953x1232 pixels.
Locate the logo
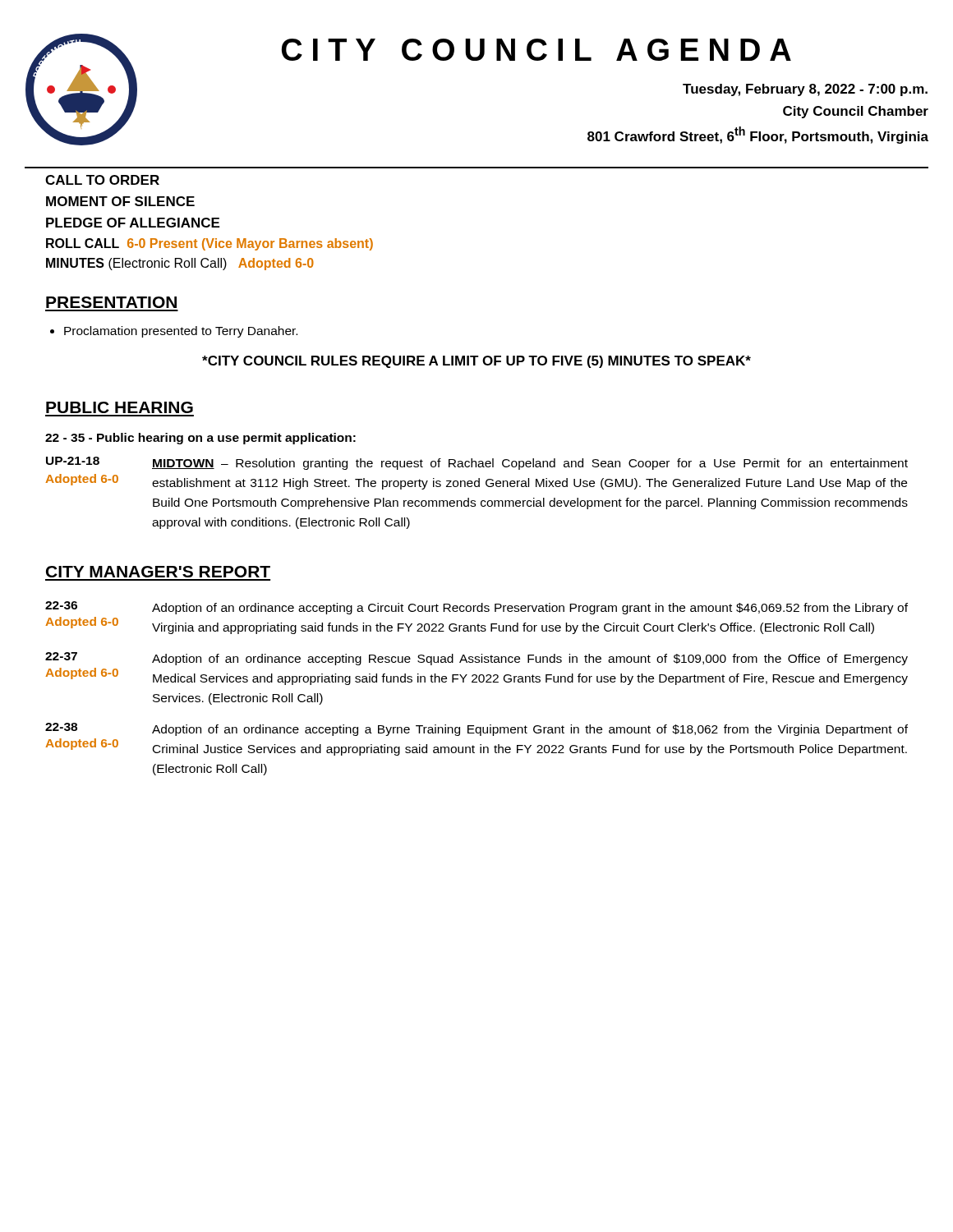(x=84, y=91)
